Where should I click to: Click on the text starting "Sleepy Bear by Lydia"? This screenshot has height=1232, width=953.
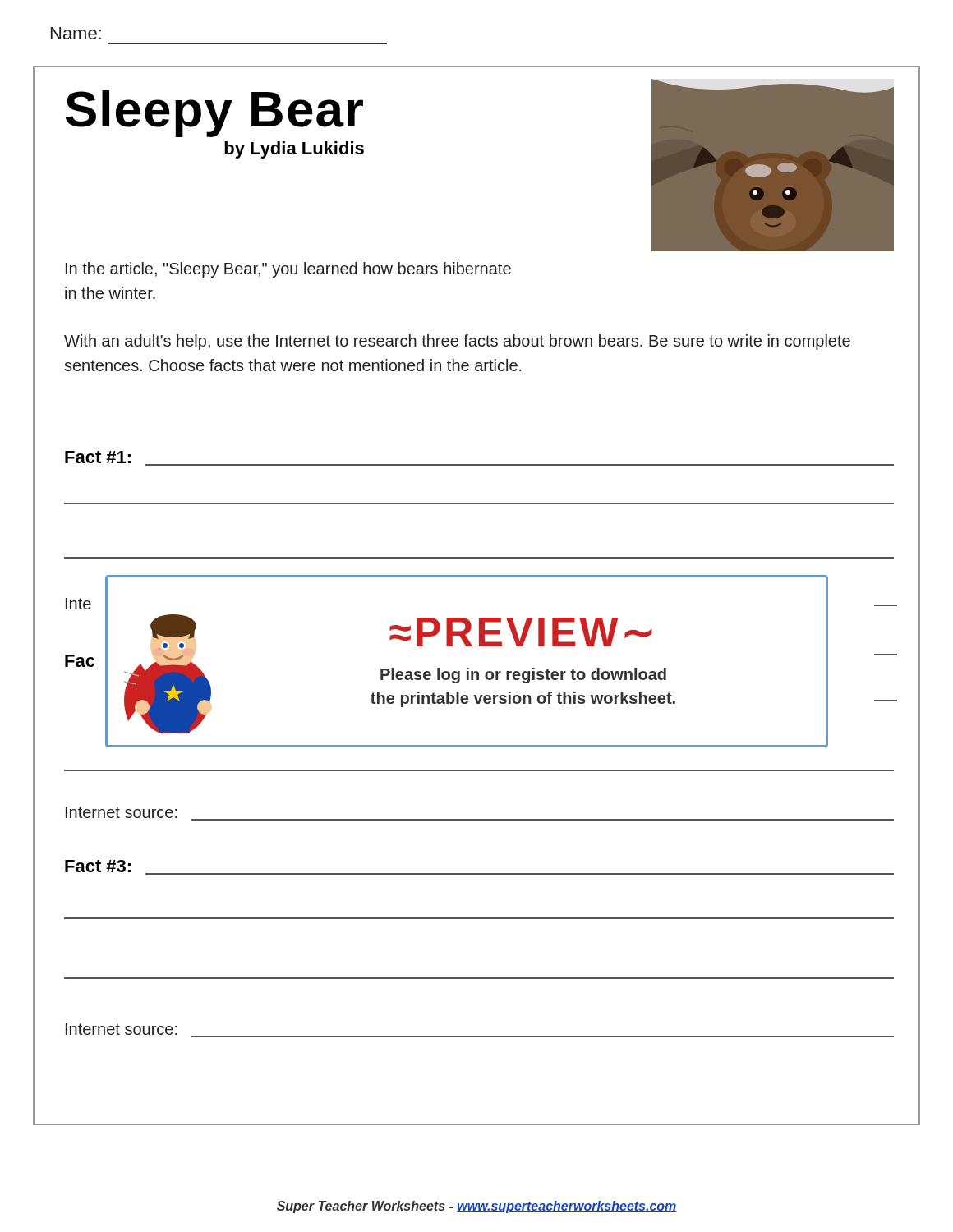[x=294, y=122]
